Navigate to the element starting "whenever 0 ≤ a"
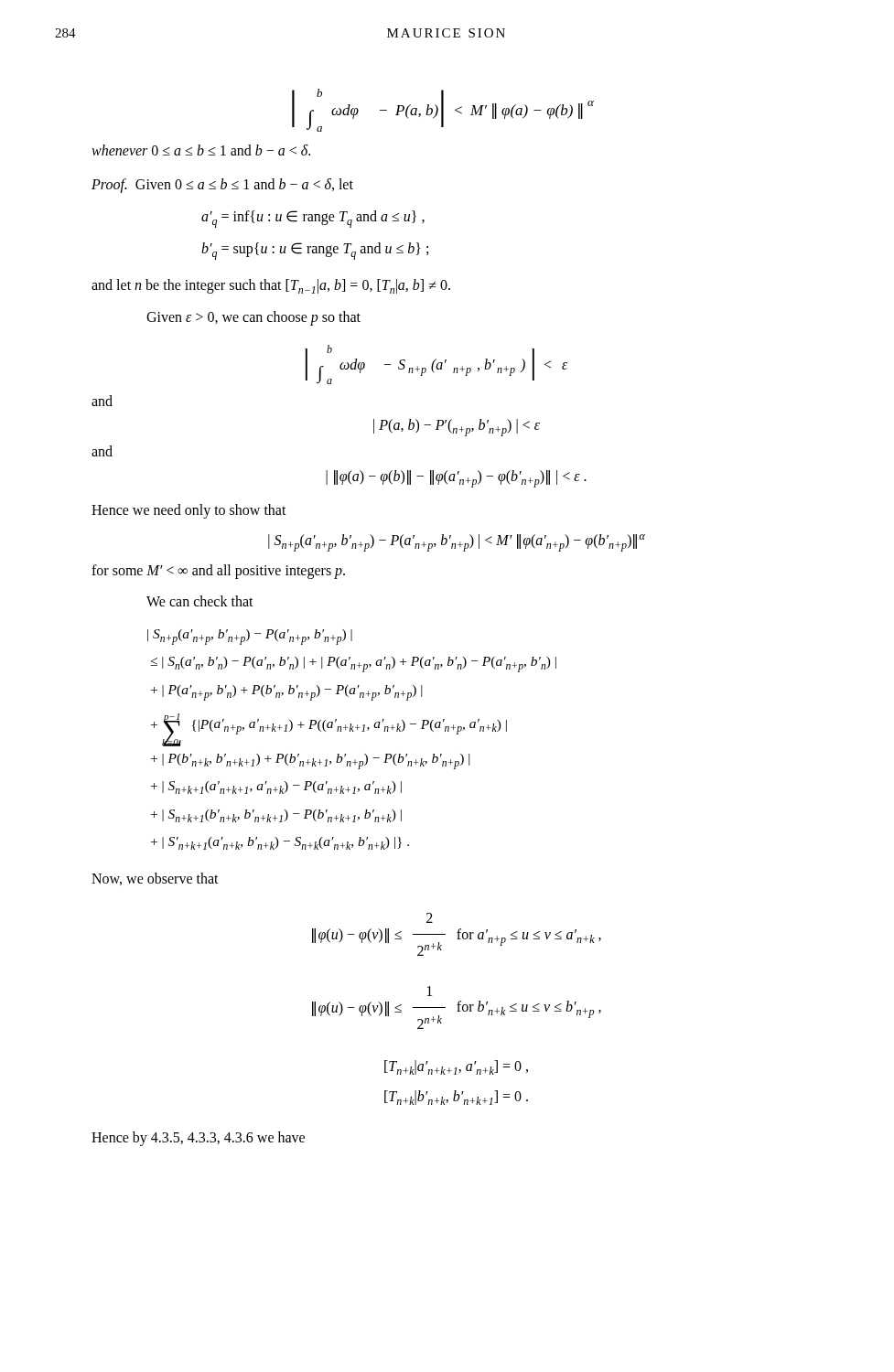 [x=201, y=150]
